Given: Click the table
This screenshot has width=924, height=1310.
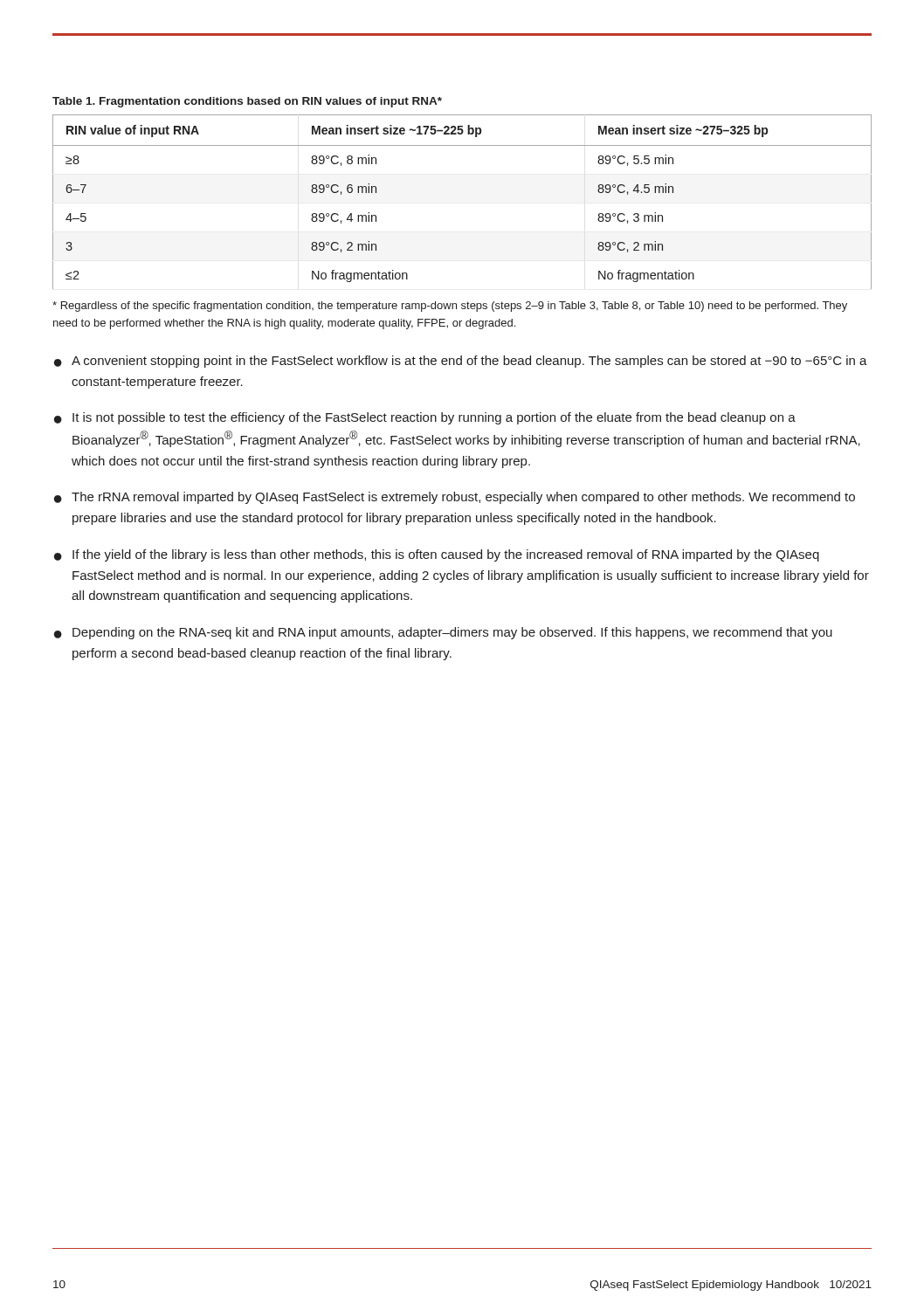Looking at the screenshot, I should click(x=462, y=202).
